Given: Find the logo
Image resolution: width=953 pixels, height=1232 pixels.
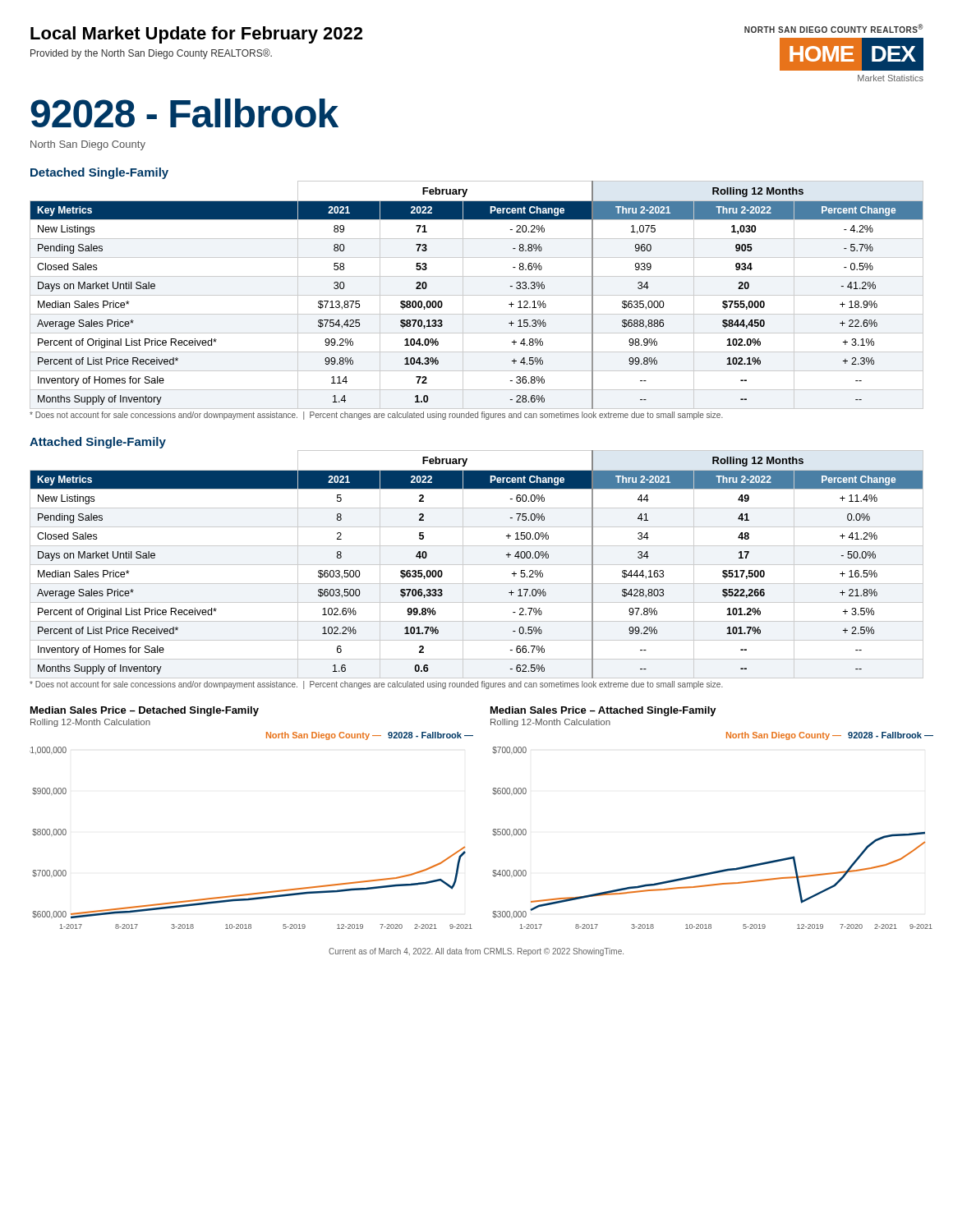Looking at the screenshot, I should [834, 53].
